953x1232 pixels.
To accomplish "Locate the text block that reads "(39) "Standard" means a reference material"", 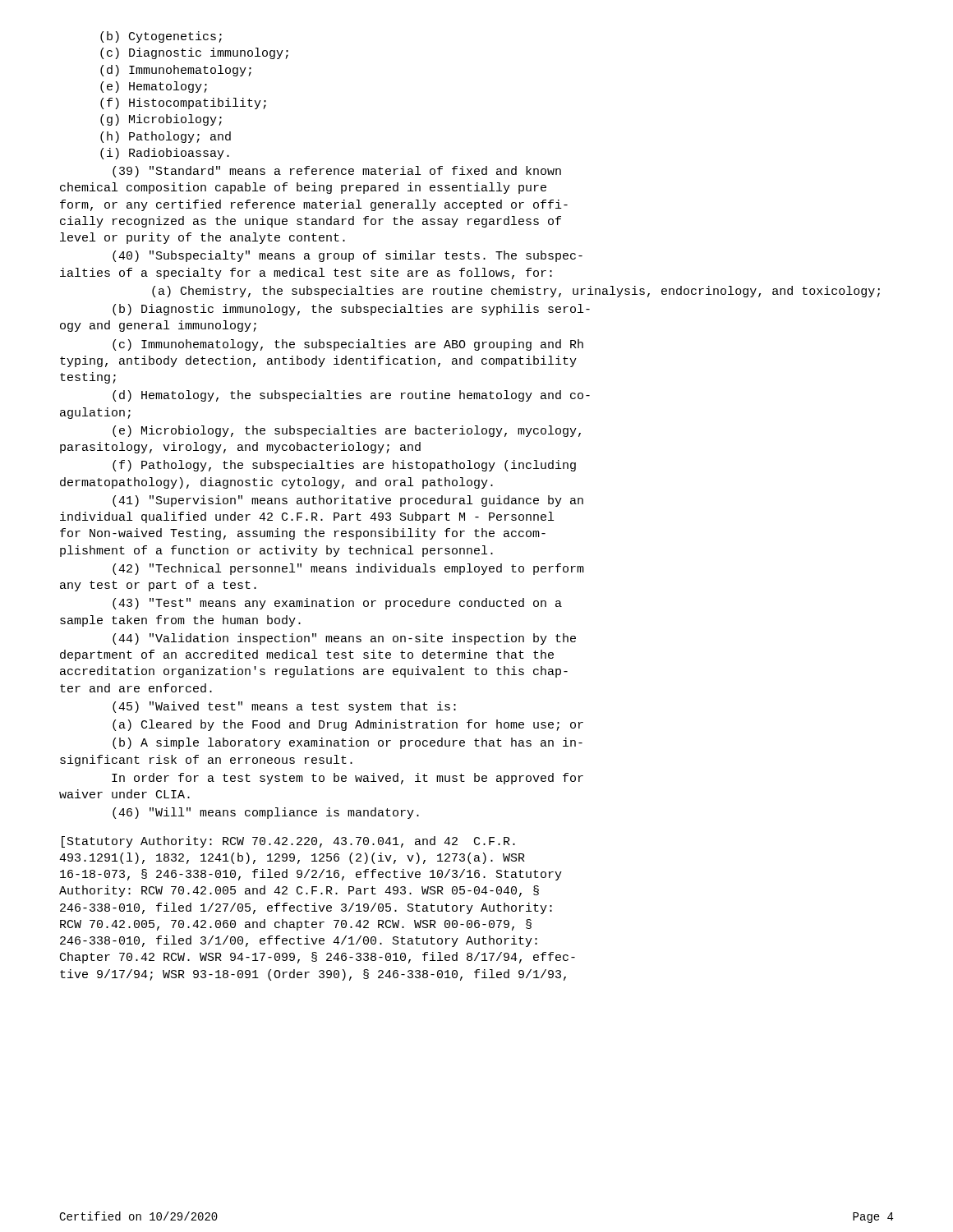I will tap(314, 205).
